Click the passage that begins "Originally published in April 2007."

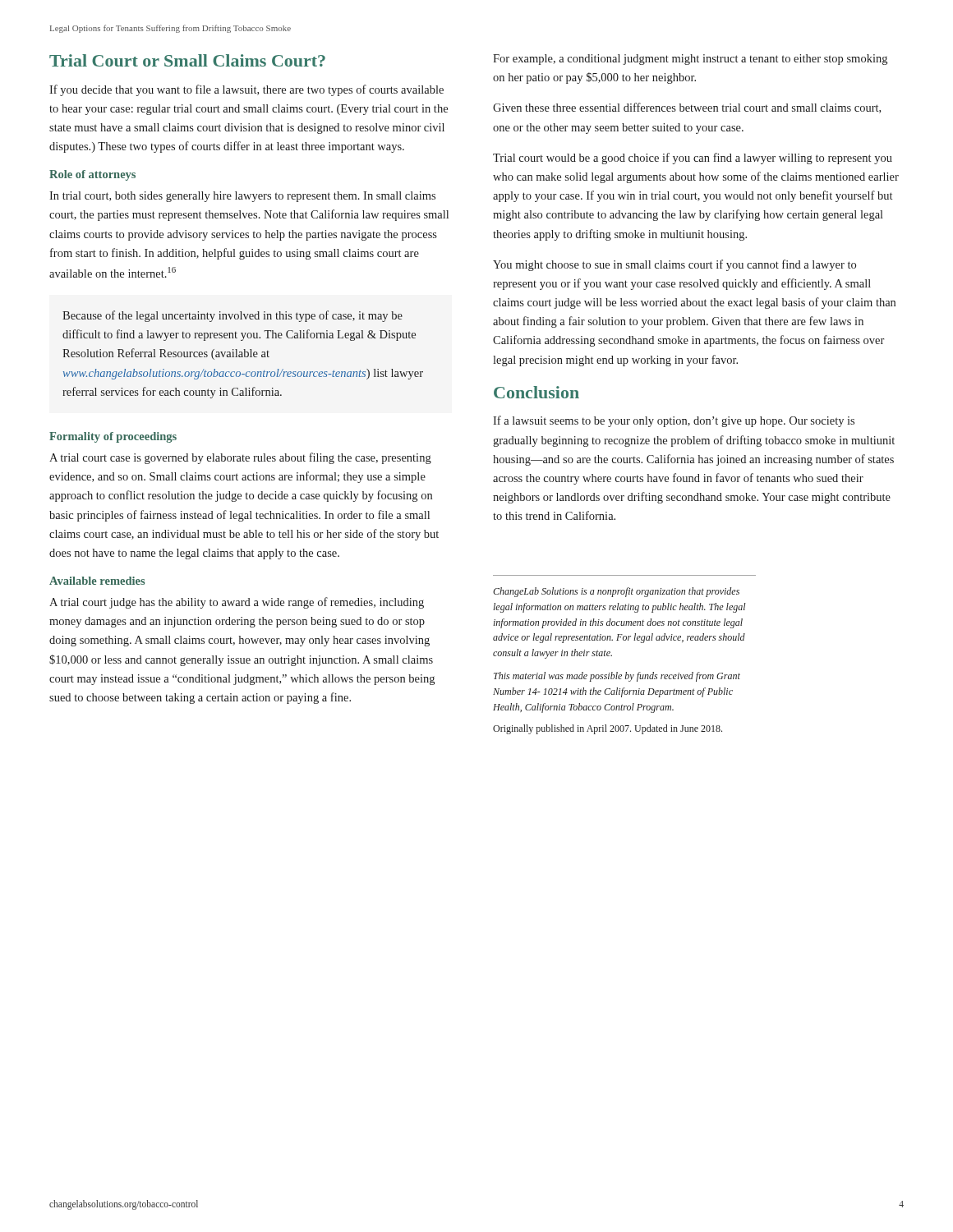tap(608, 729)
